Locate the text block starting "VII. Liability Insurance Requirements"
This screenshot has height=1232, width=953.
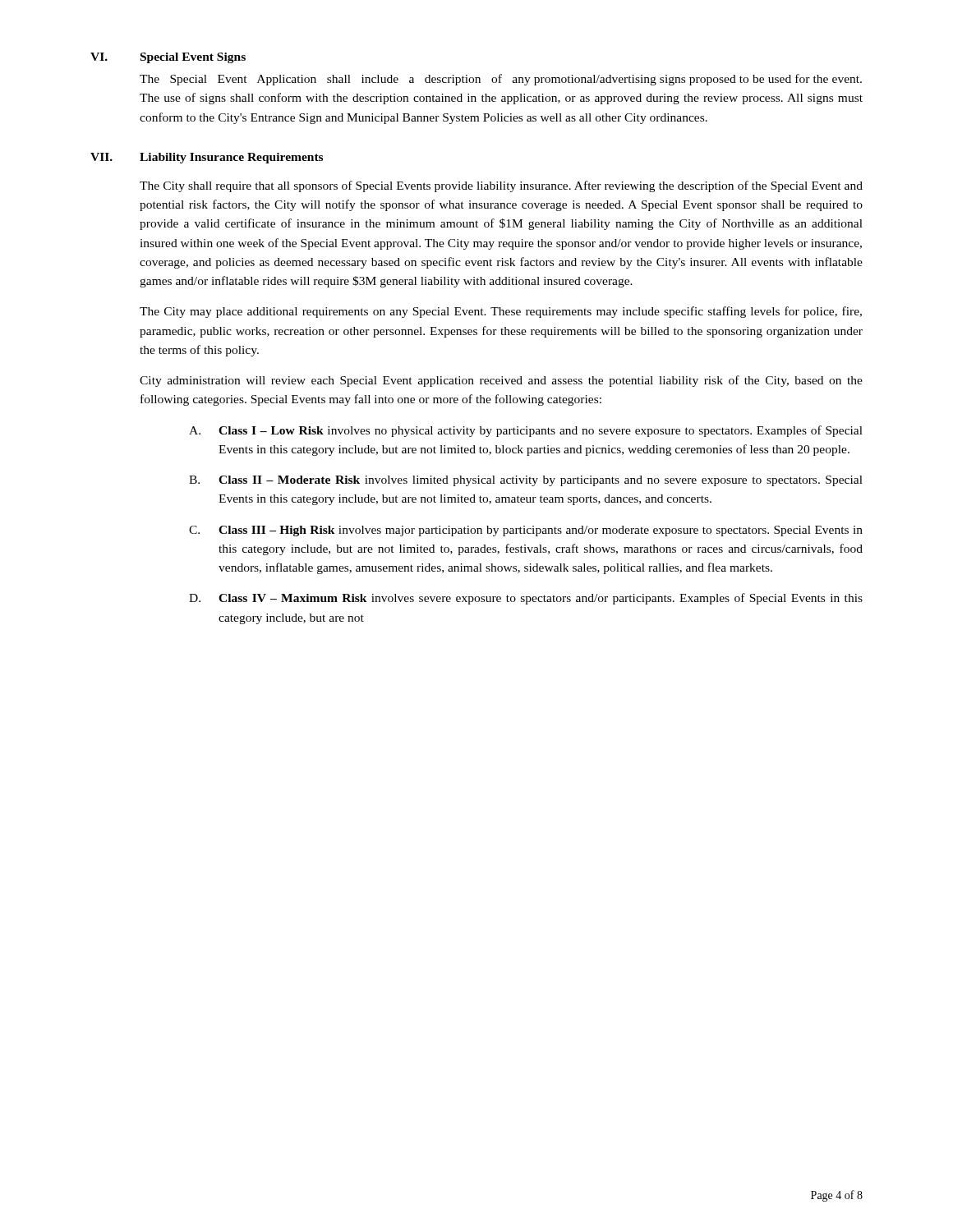[x=207, y=157]
